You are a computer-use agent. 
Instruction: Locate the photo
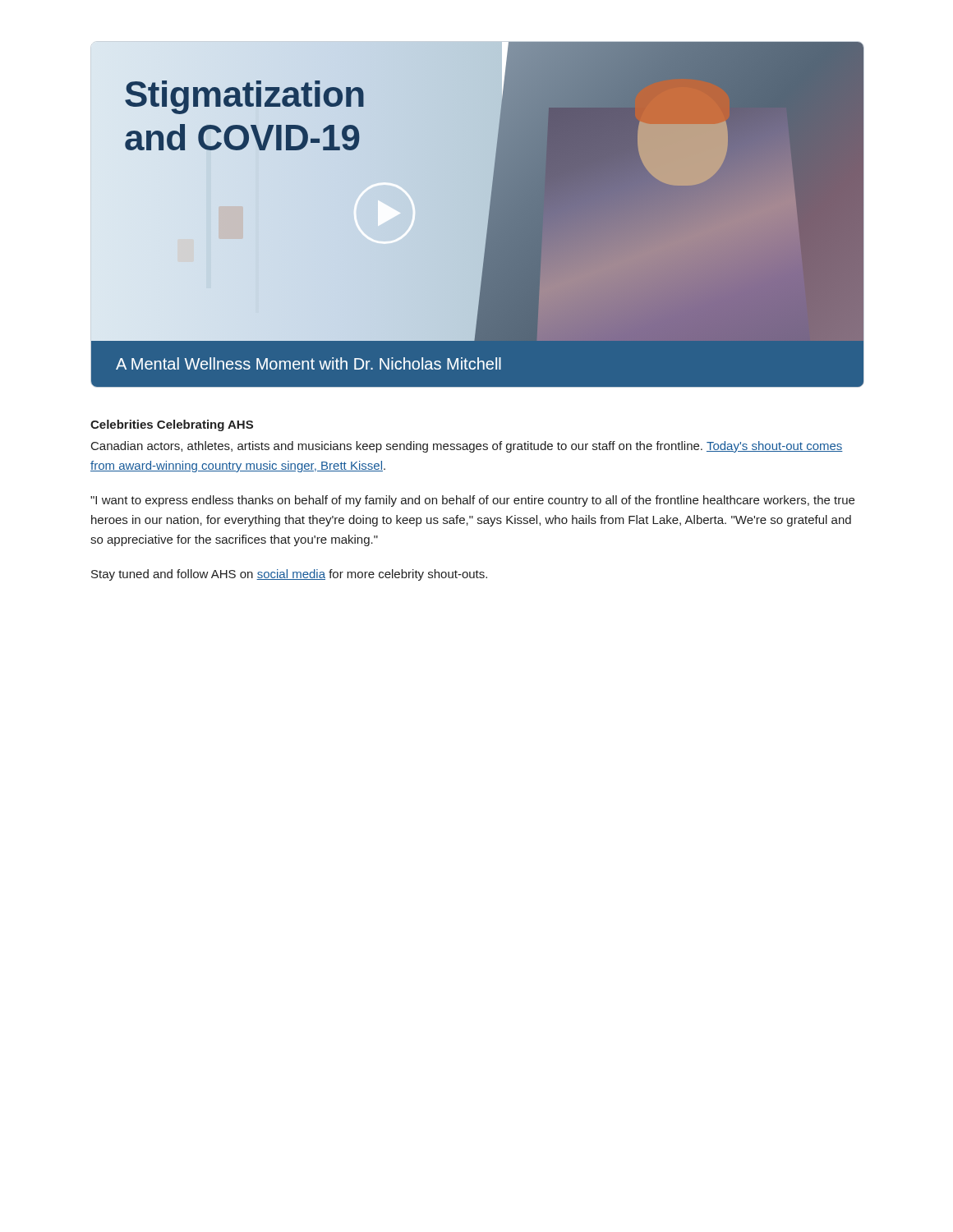coord(477,214)
